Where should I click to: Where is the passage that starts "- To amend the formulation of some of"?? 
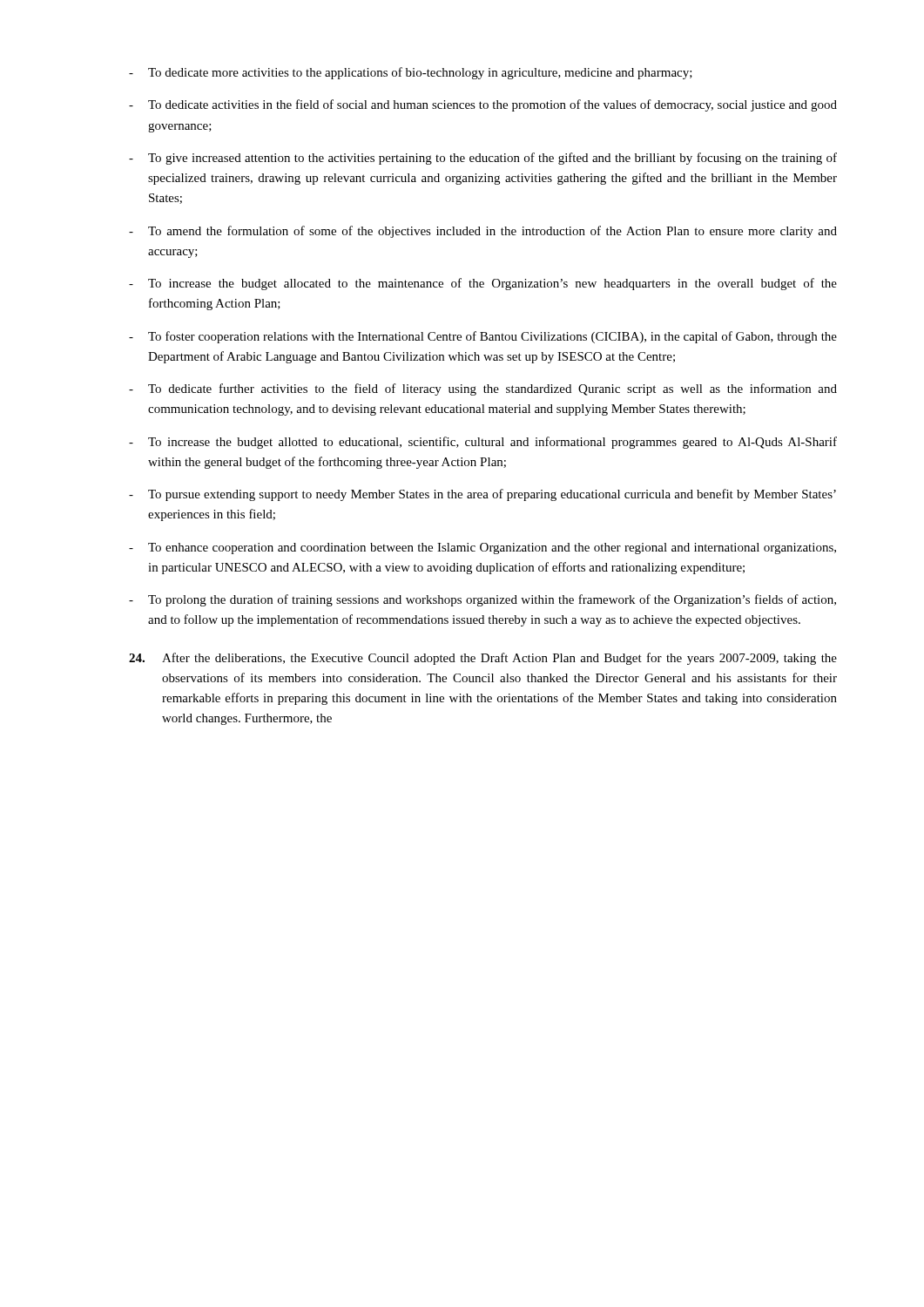coord(483,241)
